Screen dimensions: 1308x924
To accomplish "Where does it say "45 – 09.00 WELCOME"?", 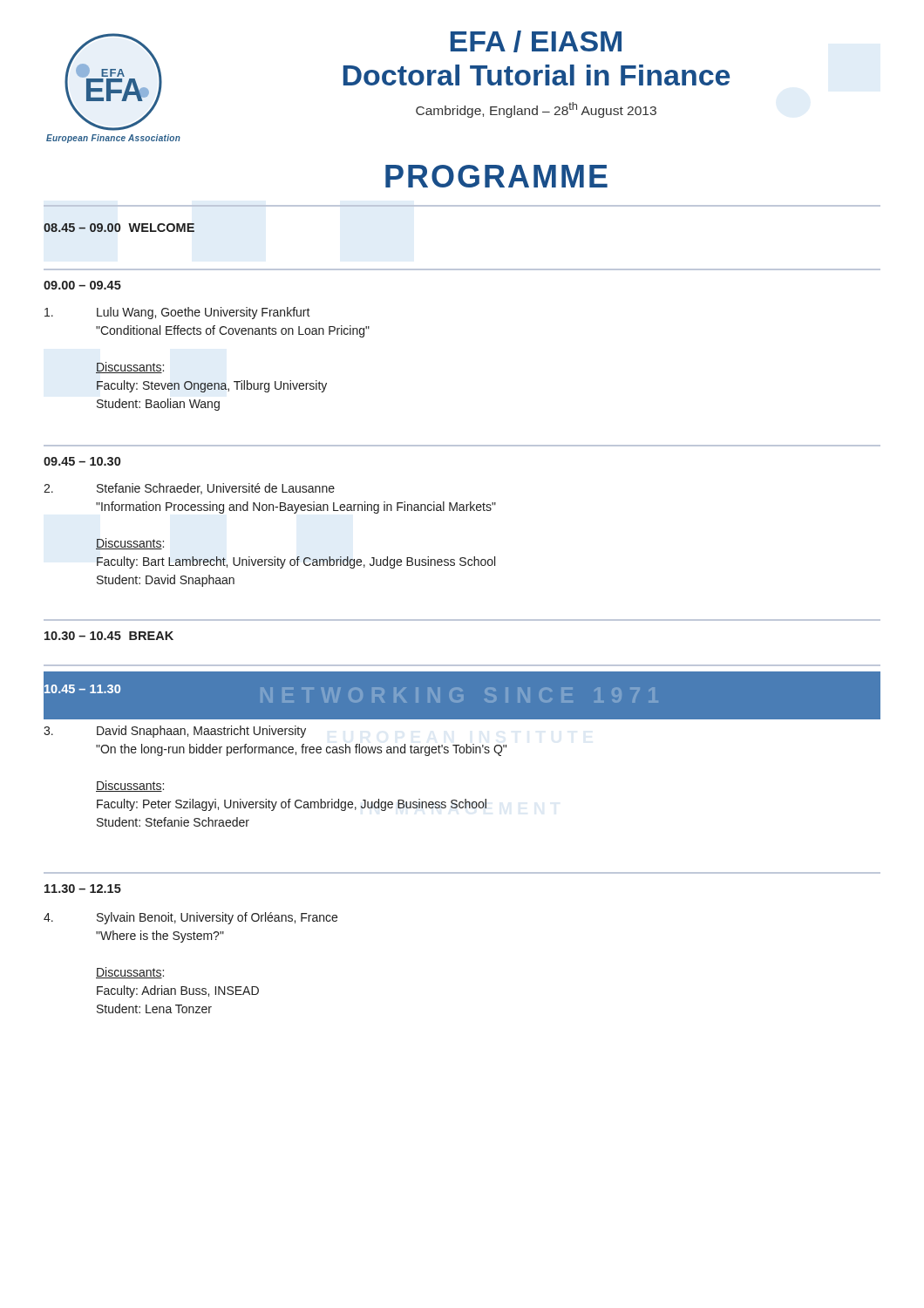I will coord(119,227).
